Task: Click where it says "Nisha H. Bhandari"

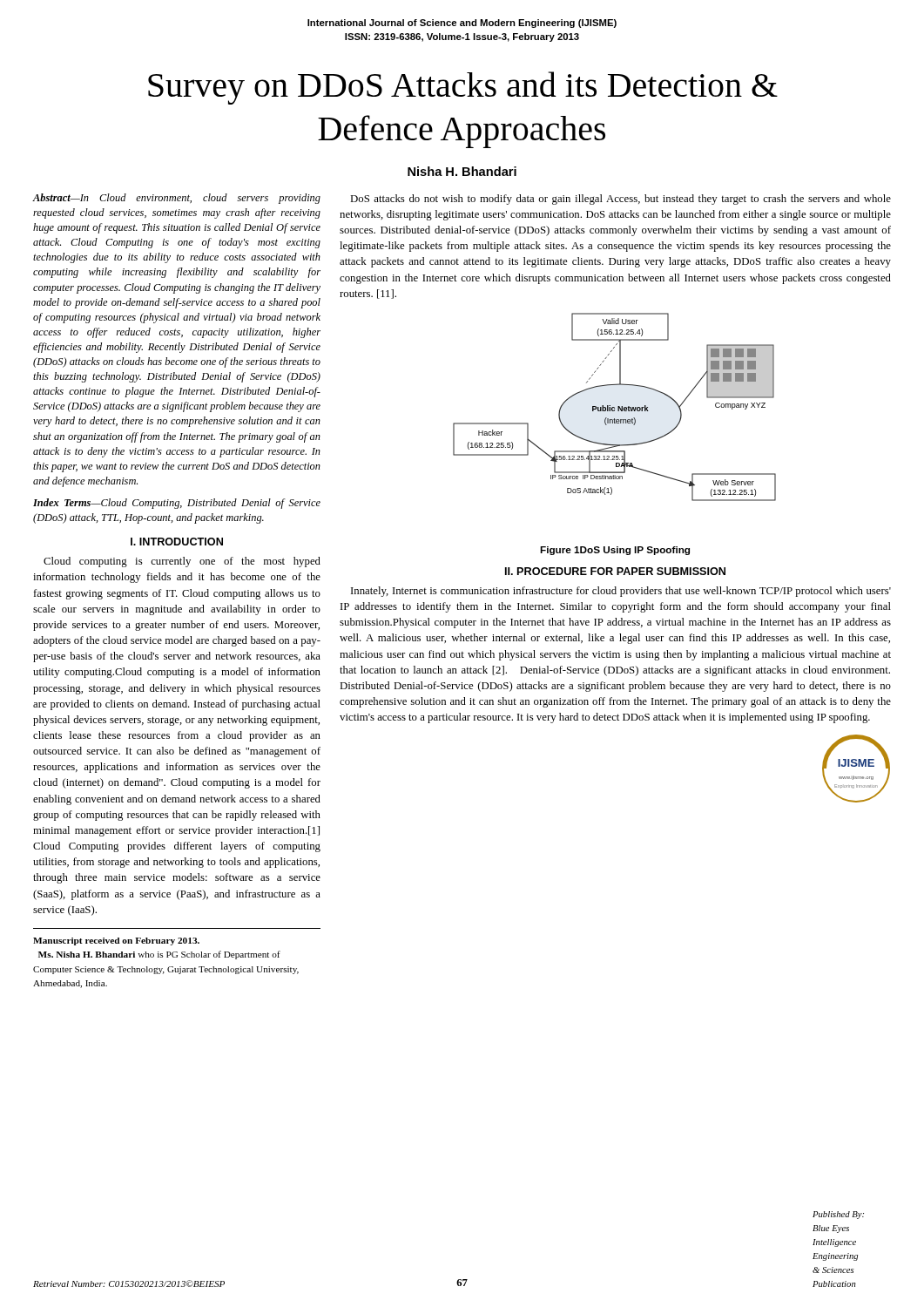Action: (462, 172)
